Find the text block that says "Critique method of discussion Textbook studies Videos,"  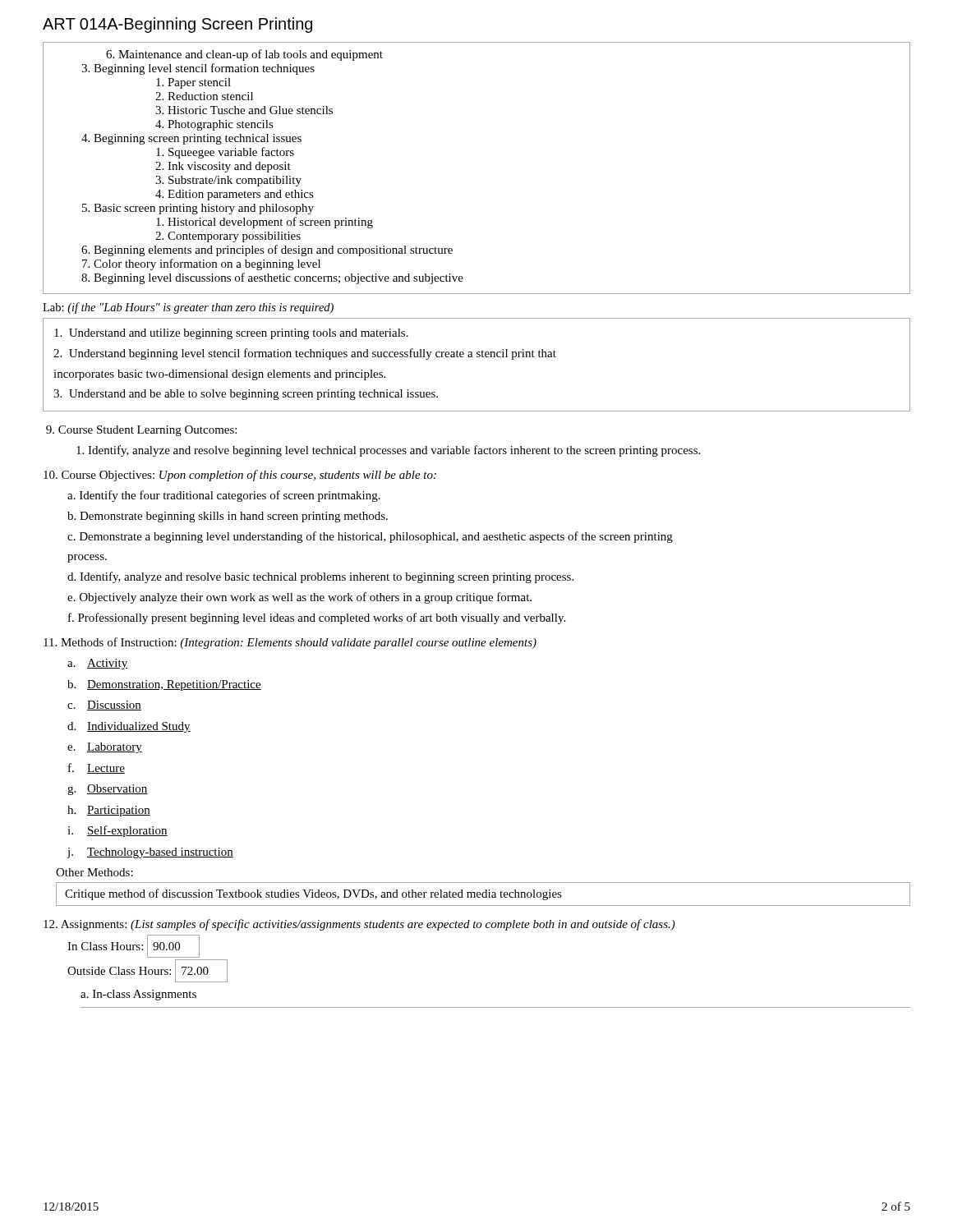313,894
